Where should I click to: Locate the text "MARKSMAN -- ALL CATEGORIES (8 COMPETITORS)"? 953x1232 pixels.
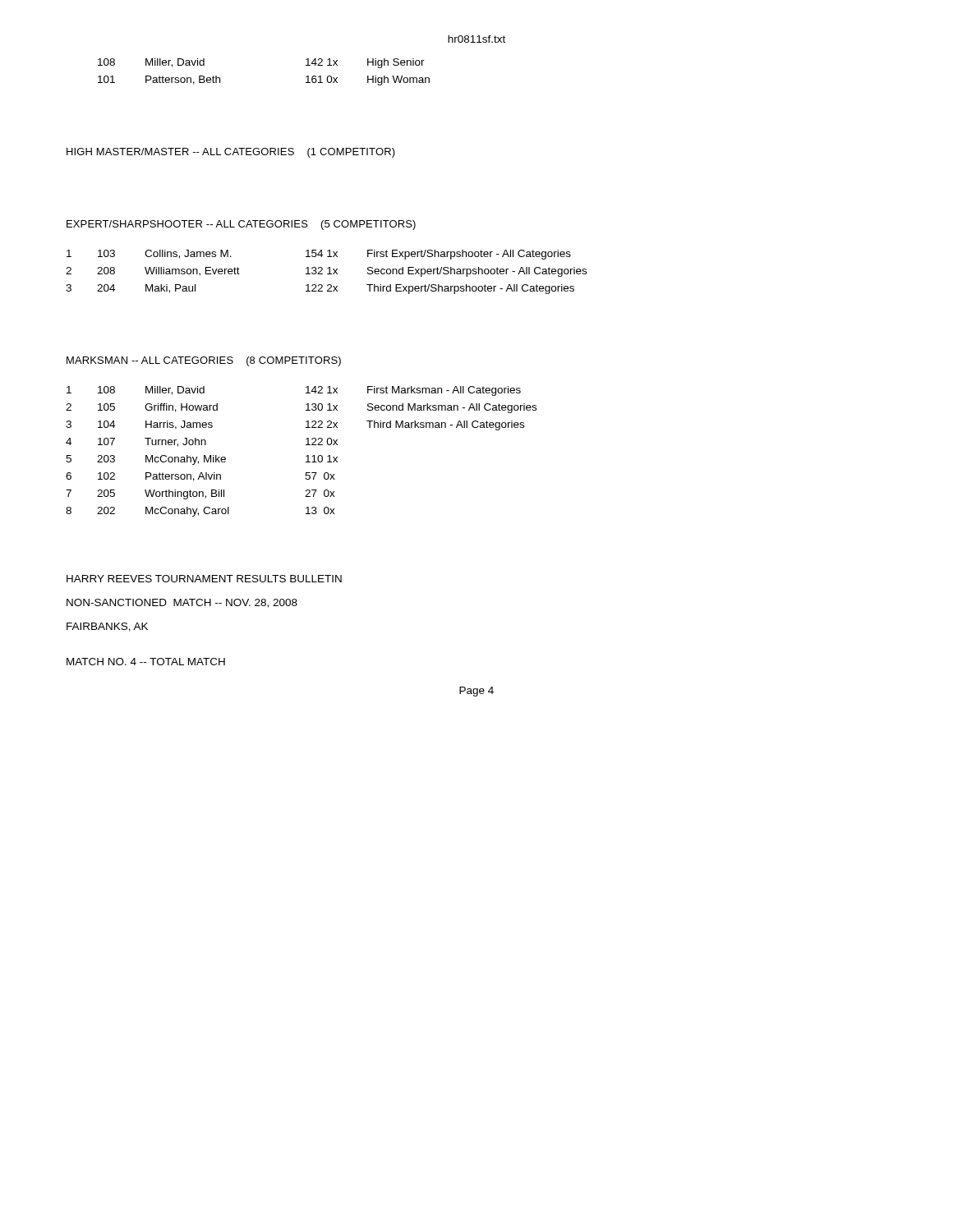pos(204,360)
